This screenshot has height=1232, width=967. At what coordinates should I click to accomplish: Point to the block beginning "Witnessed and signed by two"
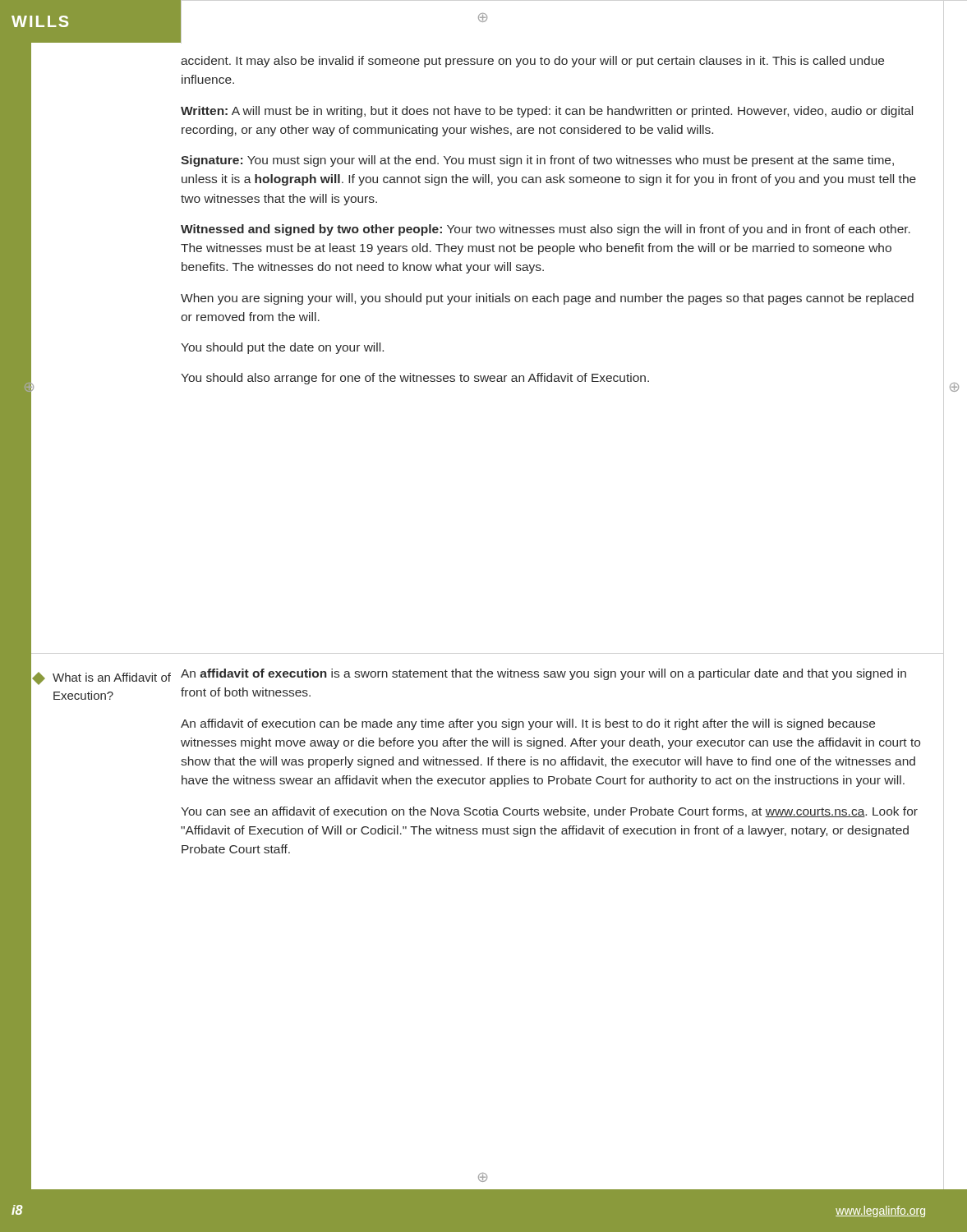click(546, 248)
